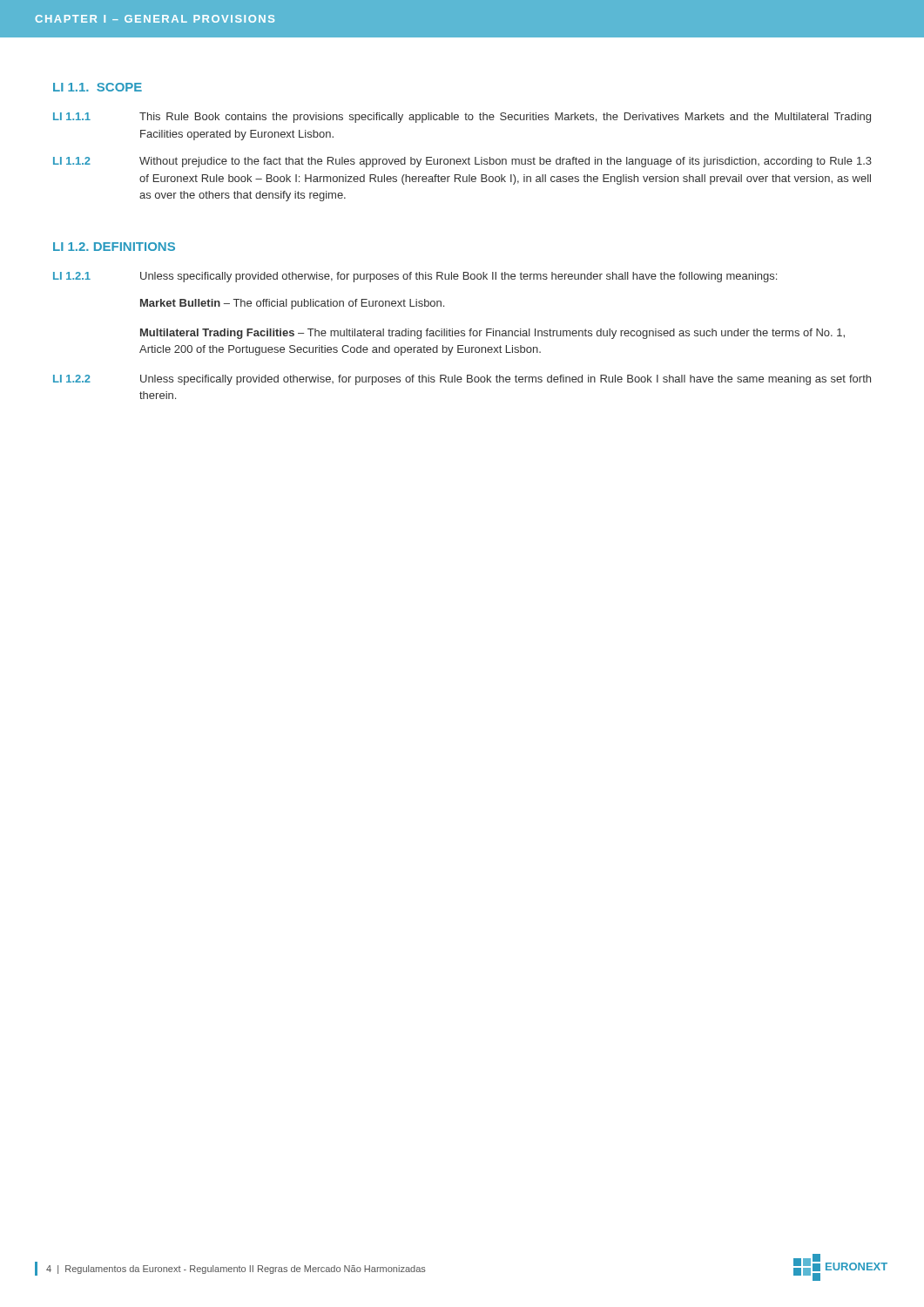924x1307 pixels.
Task: Navigate to the element starting "LI 1.1.1 This Rule Book contains the provisions"
Action: tap(462, 125)
